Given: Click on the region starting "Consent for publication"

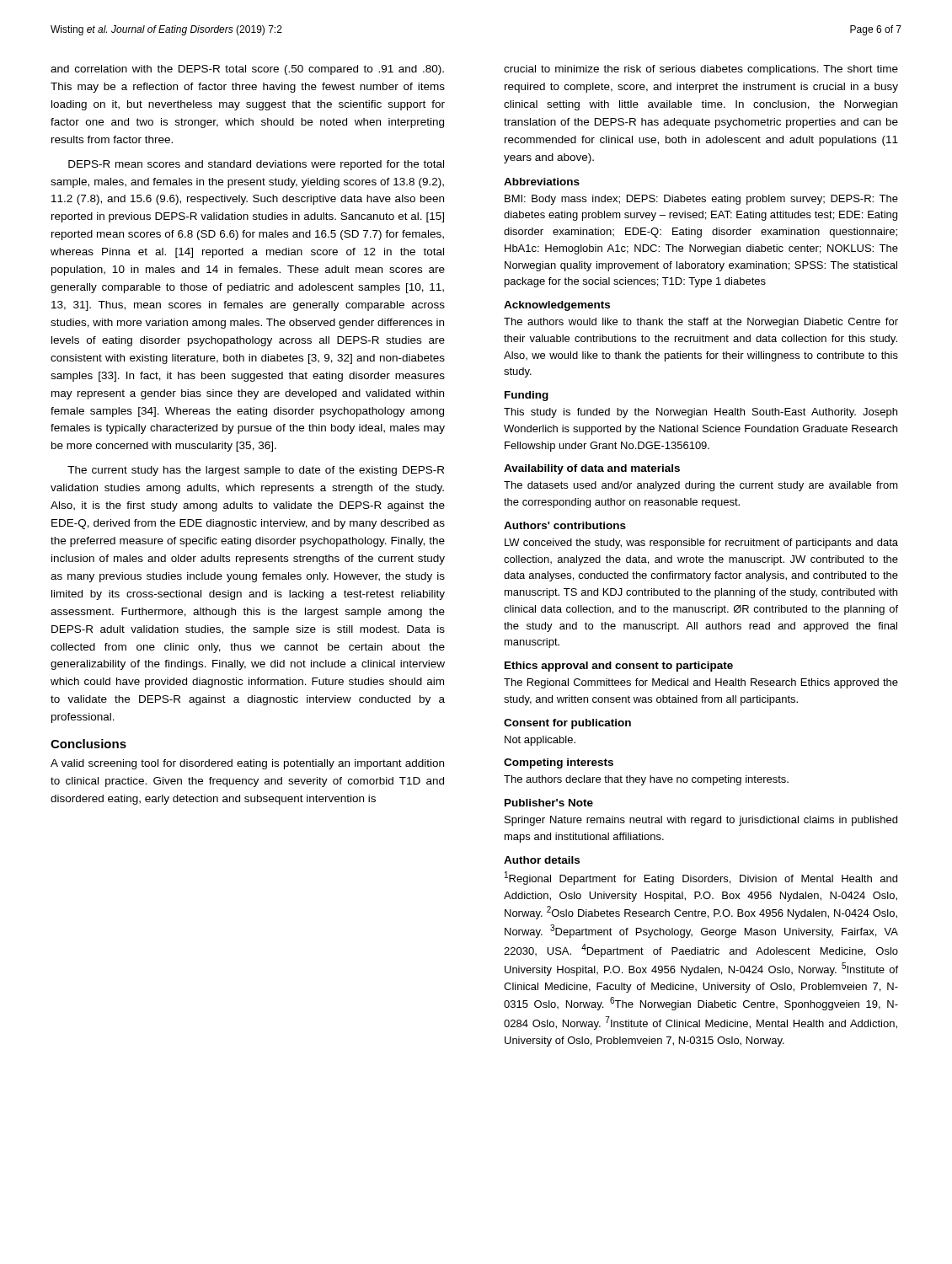Looking at the screenshot, I should pos(568,722).
